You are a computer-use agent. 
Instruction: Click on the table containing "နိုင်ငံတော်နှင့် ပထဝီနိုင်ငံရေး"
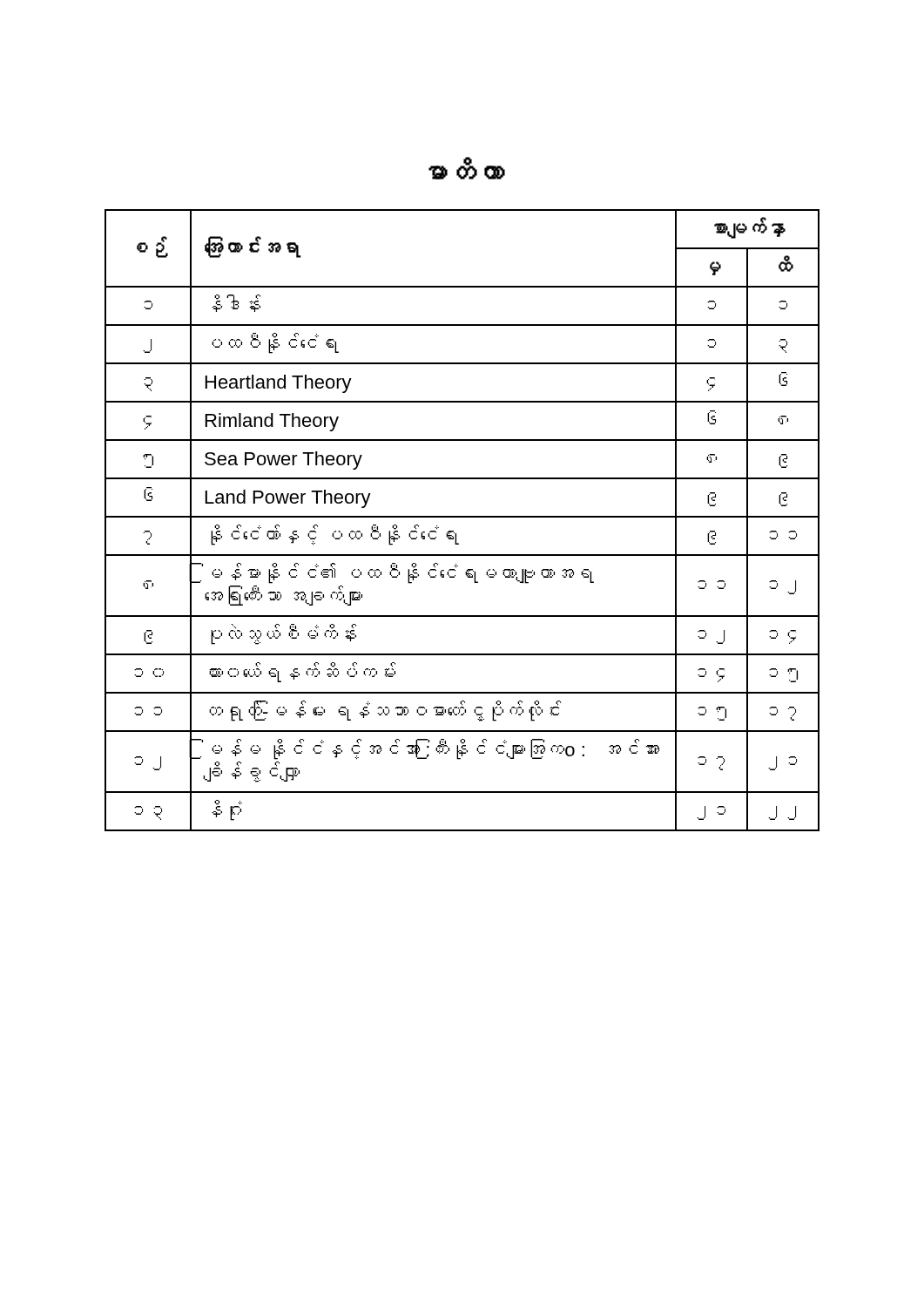point(462,520)
